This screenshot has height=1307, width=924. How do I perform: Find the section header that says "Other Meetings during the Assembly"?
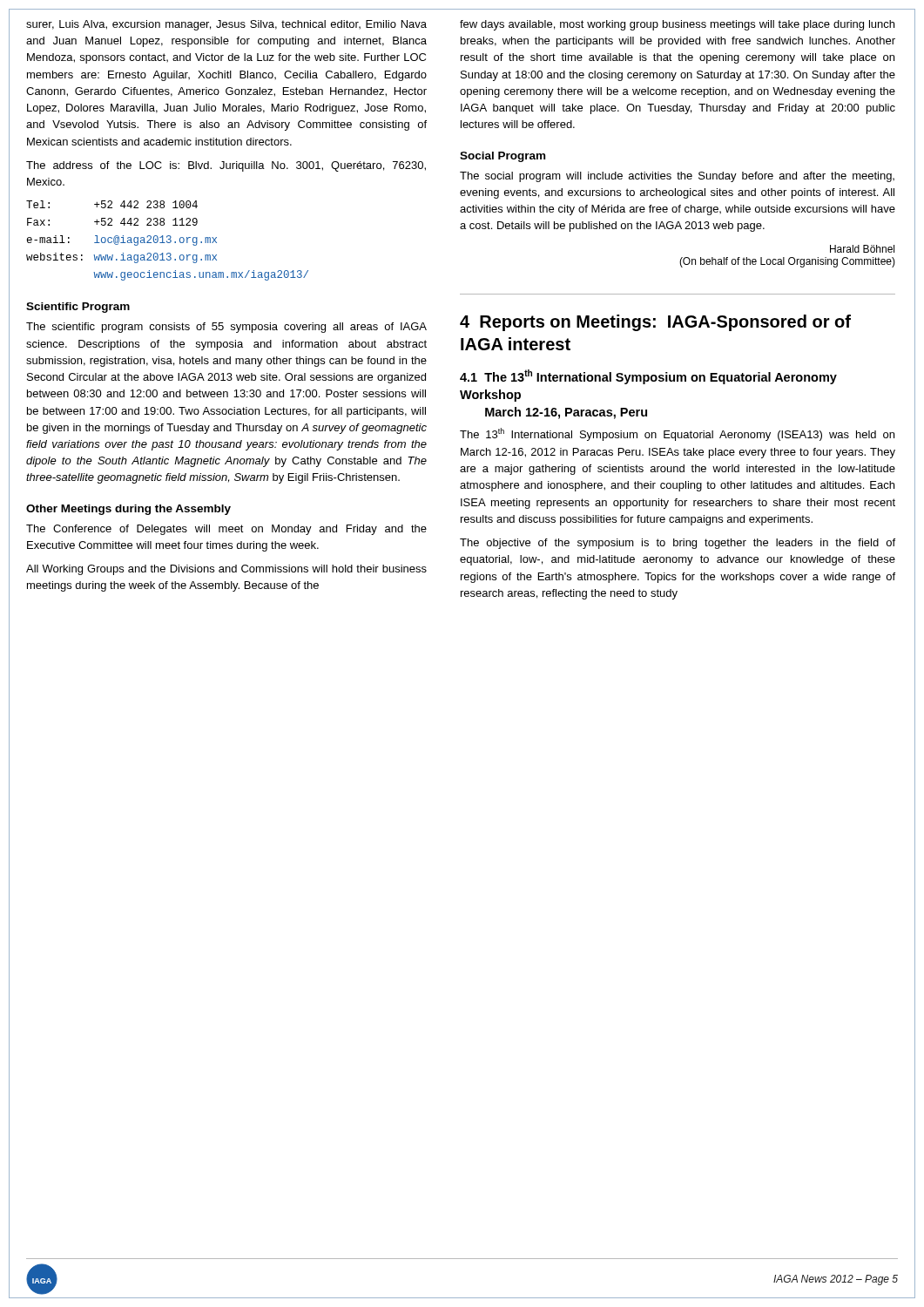point(128,508)
